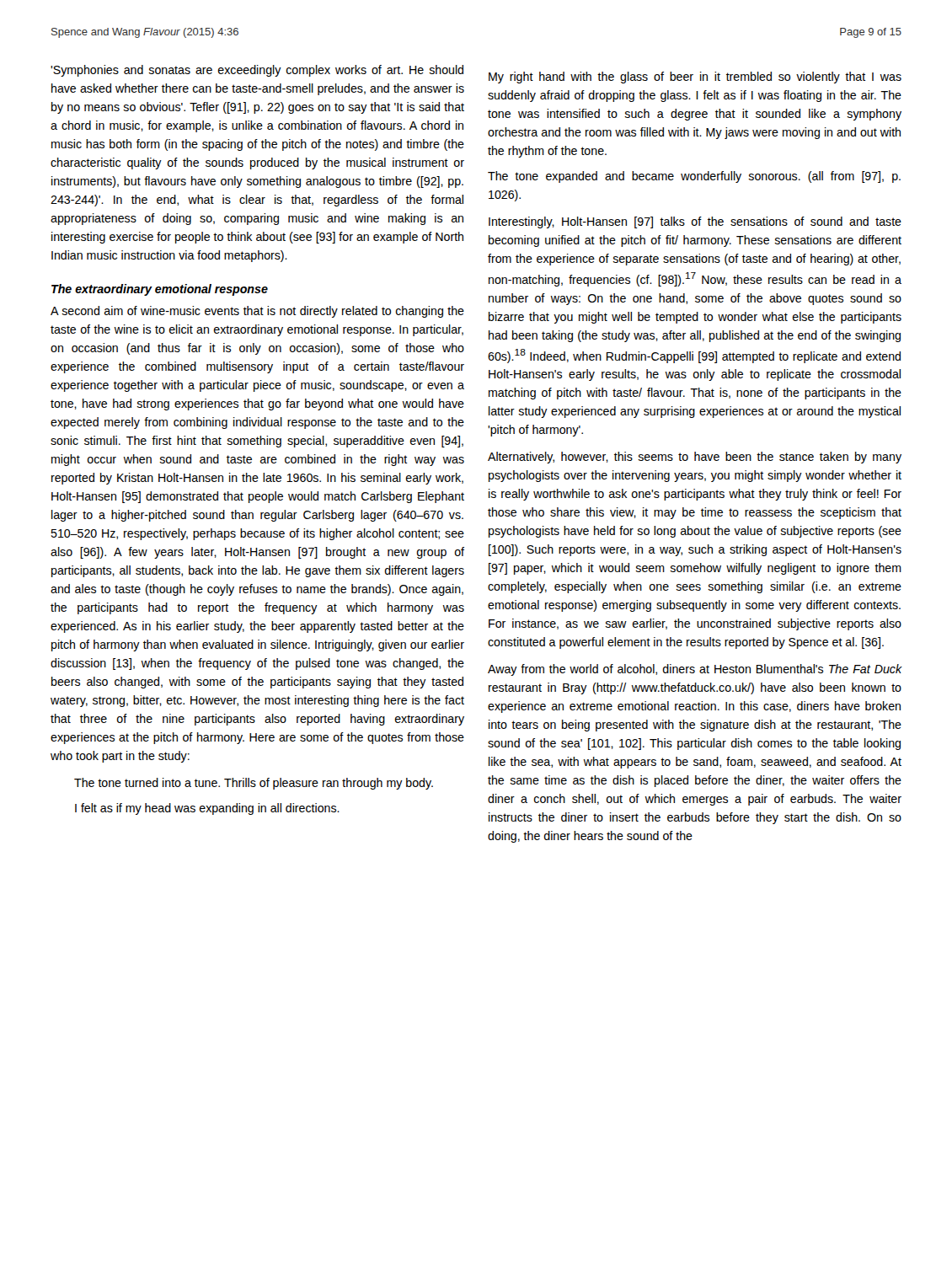The image size is (952, 1264).
Task: Point to the block beginning "Interestingly, Holt-Hansen [97] talks of"
Action: (695, 529)
